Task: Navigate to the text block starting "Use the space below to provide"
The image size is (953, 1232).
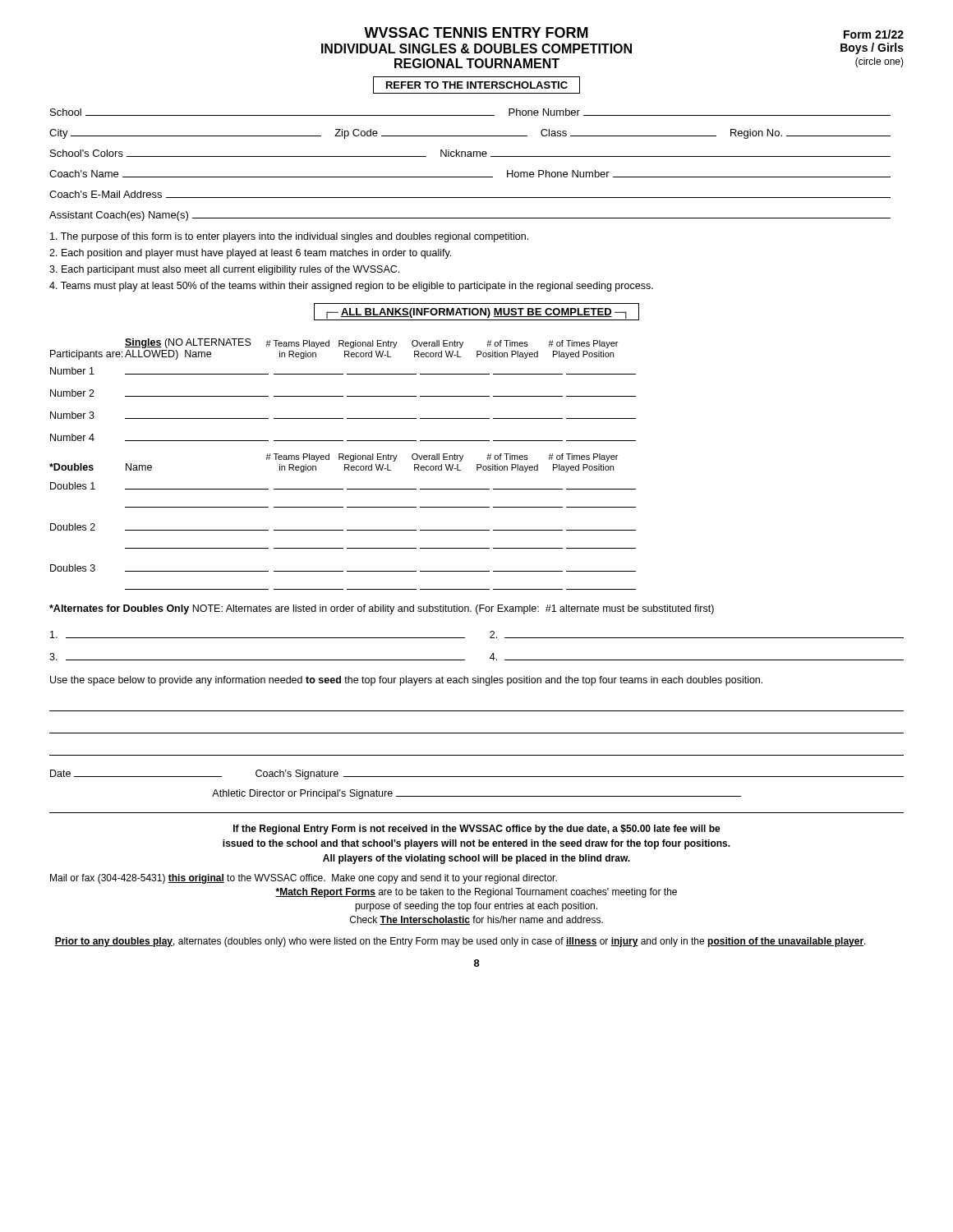Action: (476, 715)
